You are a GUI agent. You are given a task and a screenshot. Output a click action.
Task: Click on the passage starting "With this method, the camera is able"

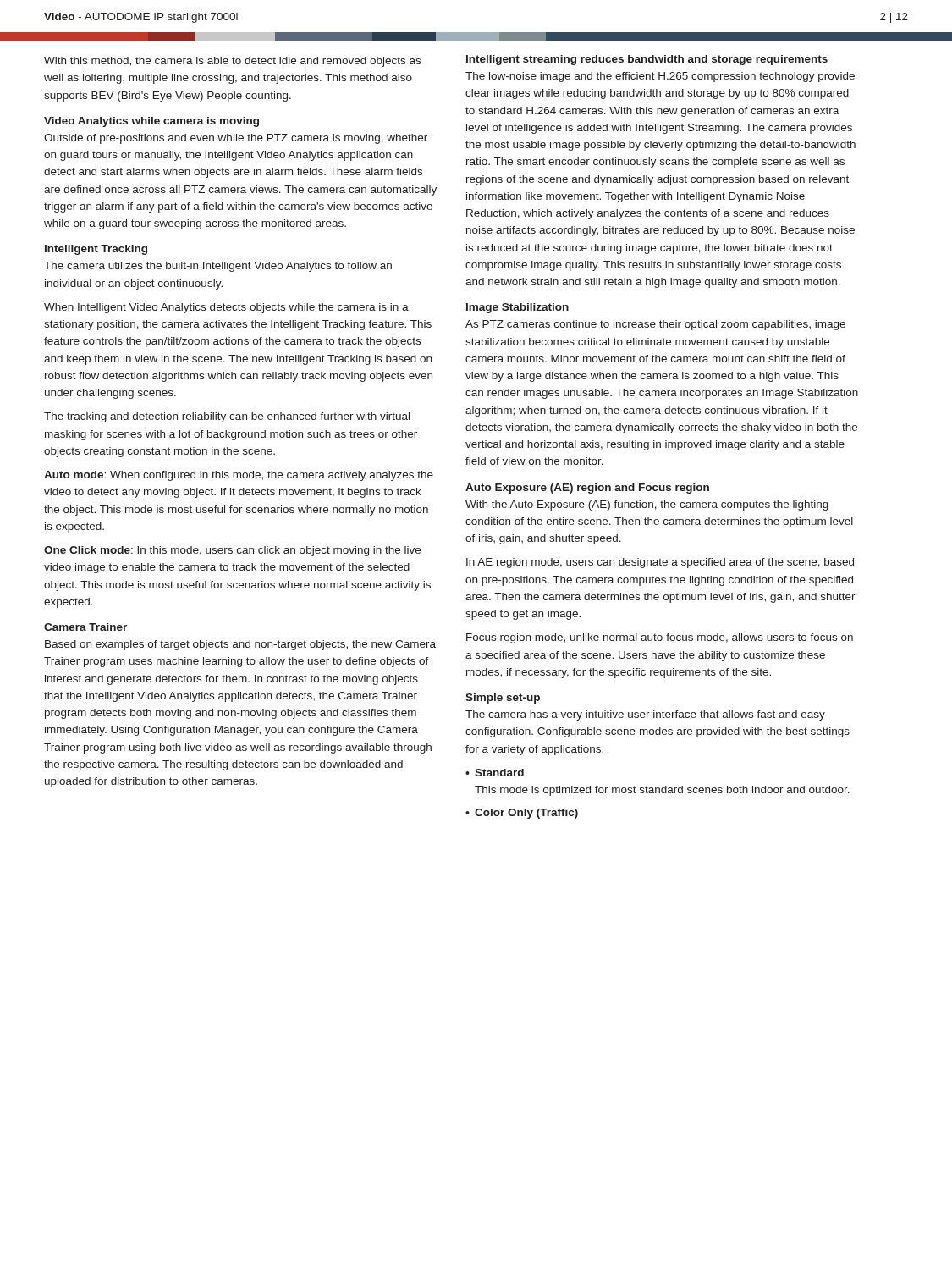point(241,78)
